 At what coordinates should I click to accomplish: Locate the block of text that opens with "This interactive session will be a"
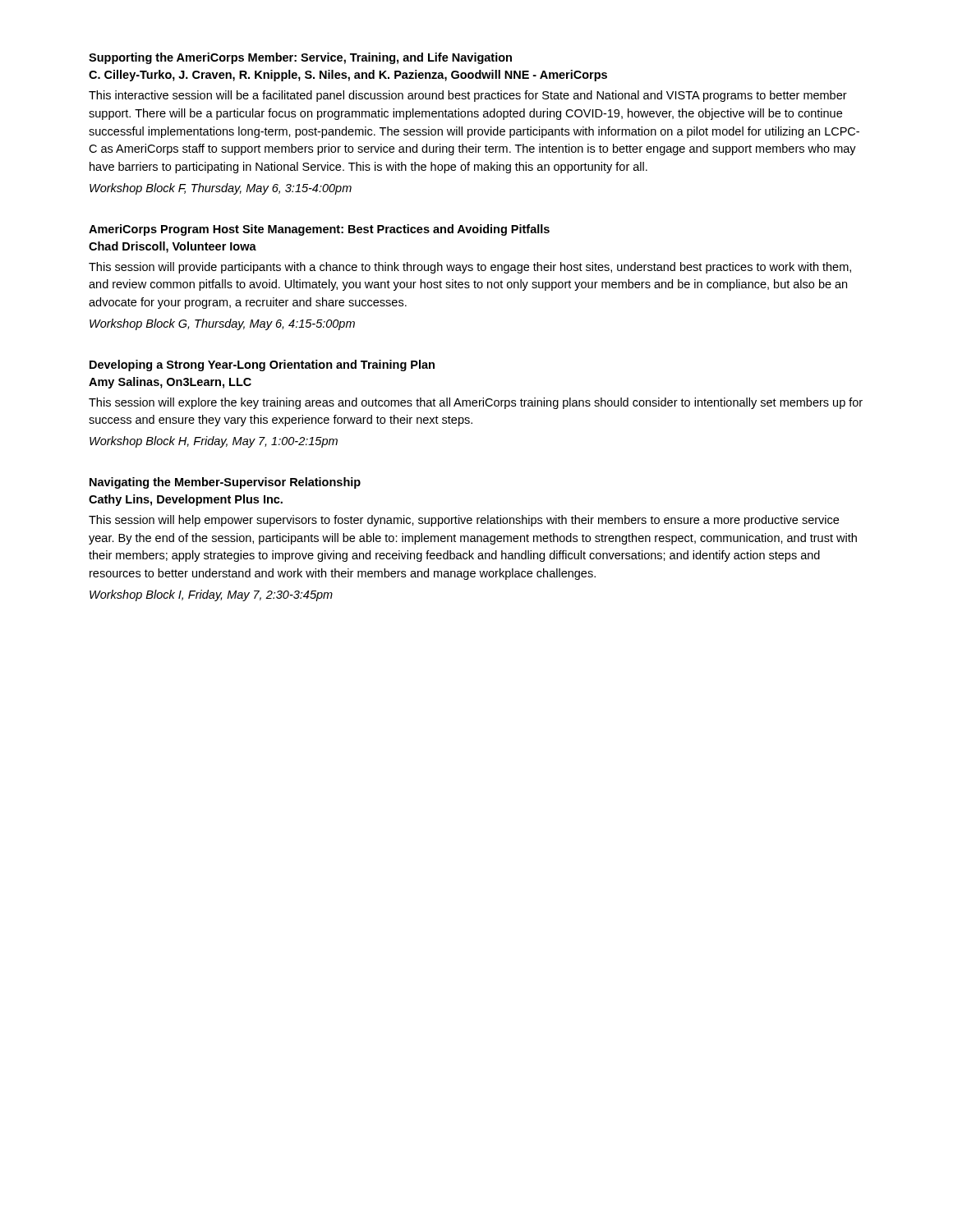click(474, 131)
